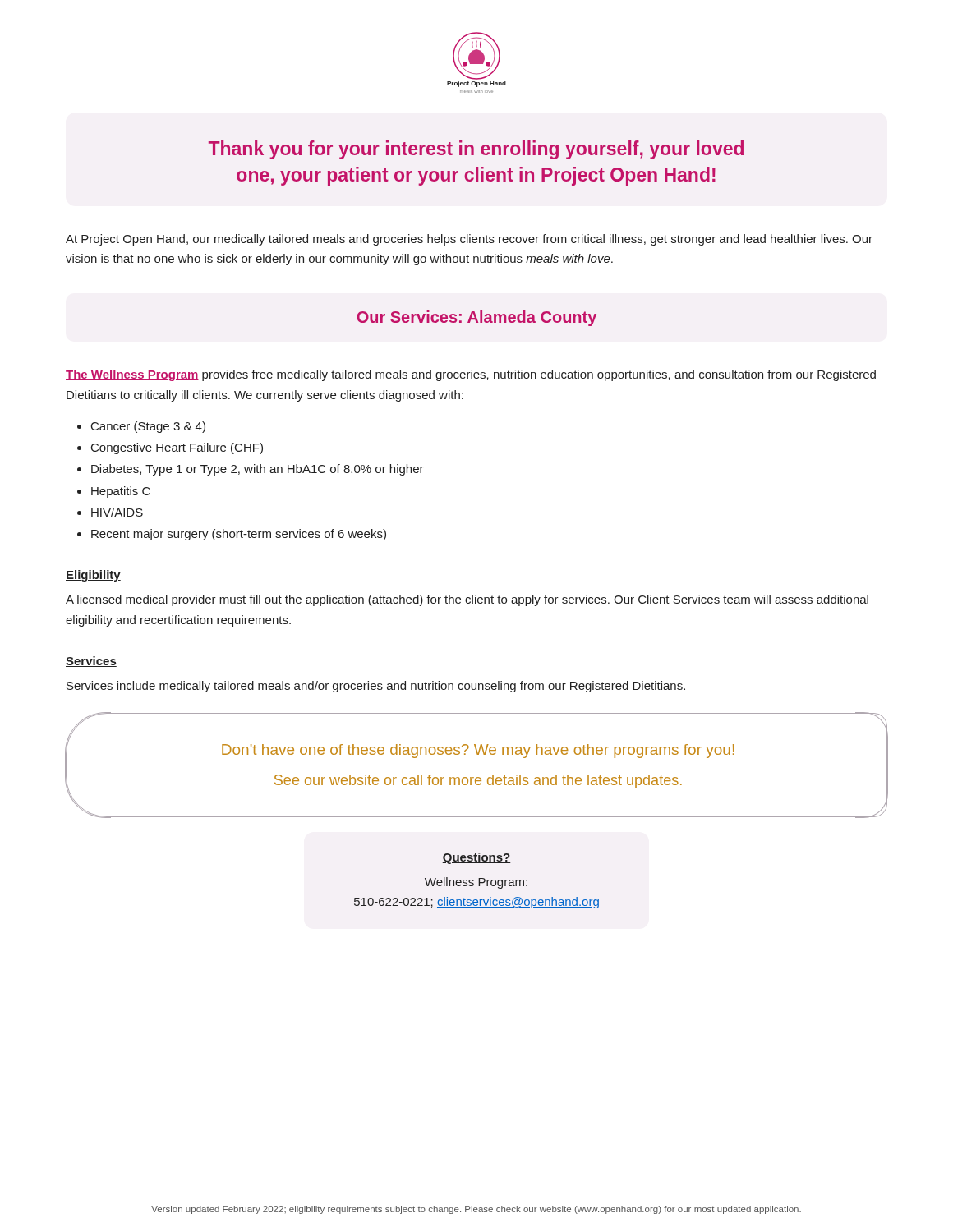Find the logo

[x=476, y=49]
